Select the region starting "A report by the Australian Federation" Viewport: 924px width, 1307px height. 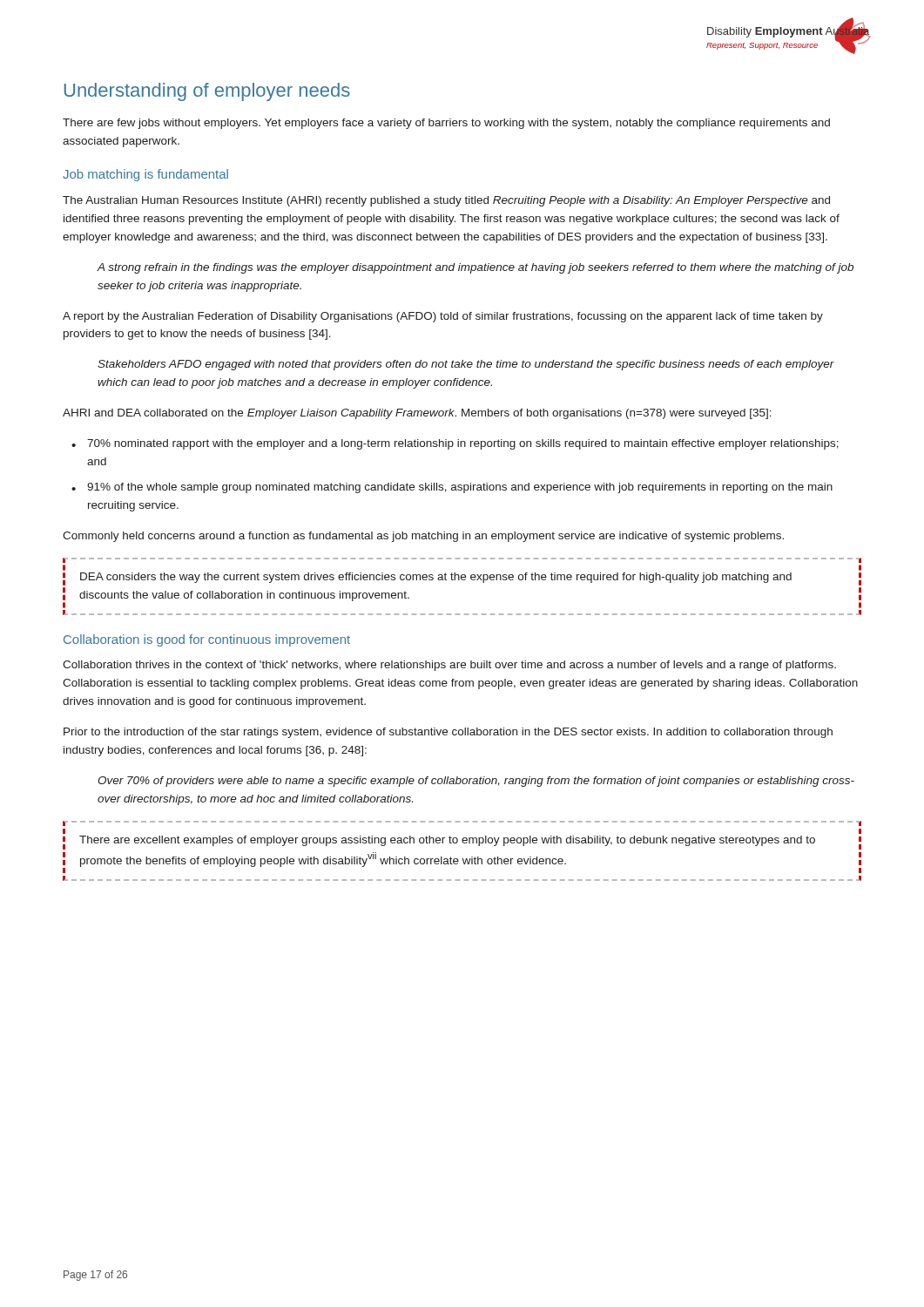(x=462, y=325)
